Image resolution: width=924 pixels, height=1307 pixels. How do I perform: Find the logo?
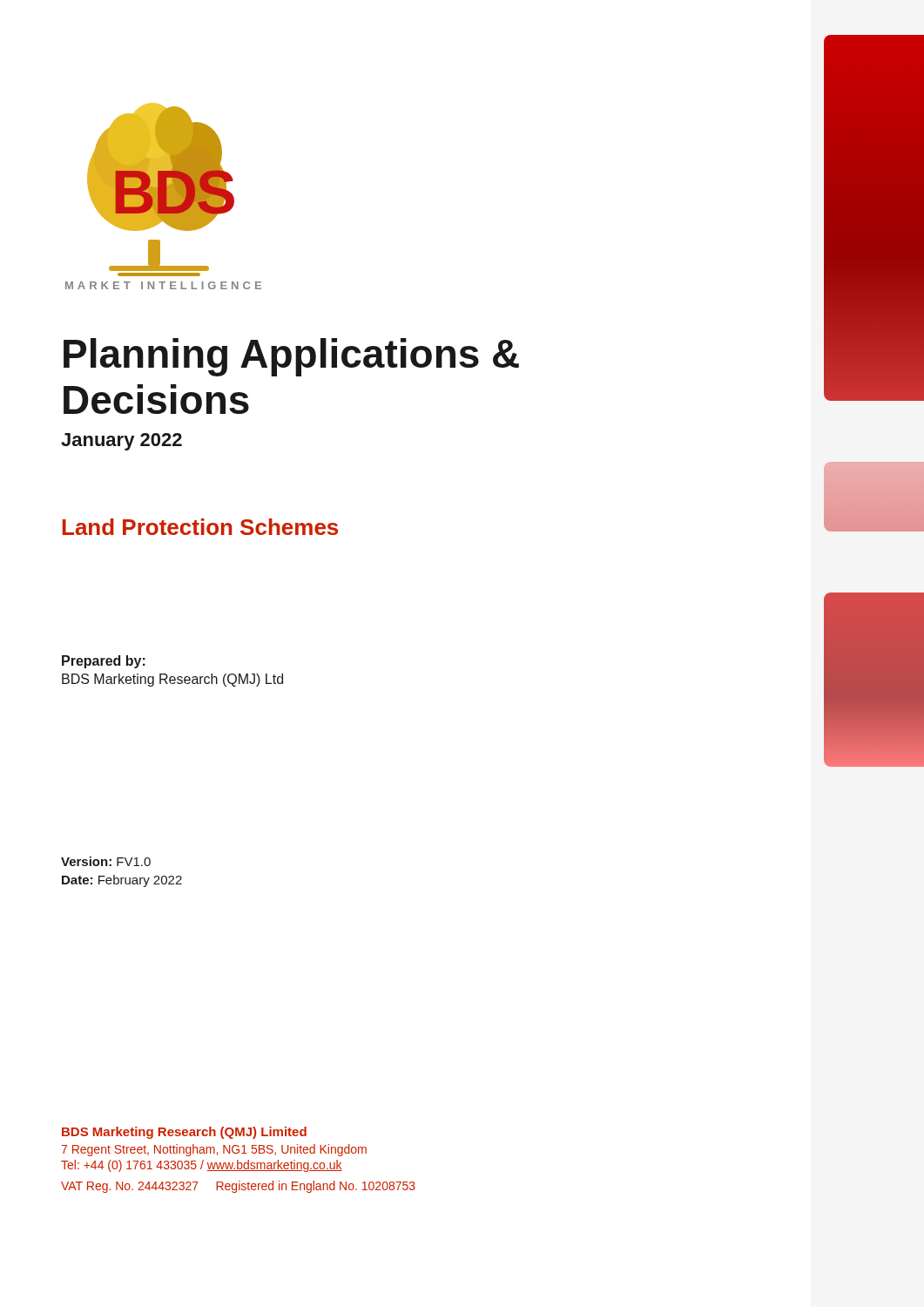(163, 172)
